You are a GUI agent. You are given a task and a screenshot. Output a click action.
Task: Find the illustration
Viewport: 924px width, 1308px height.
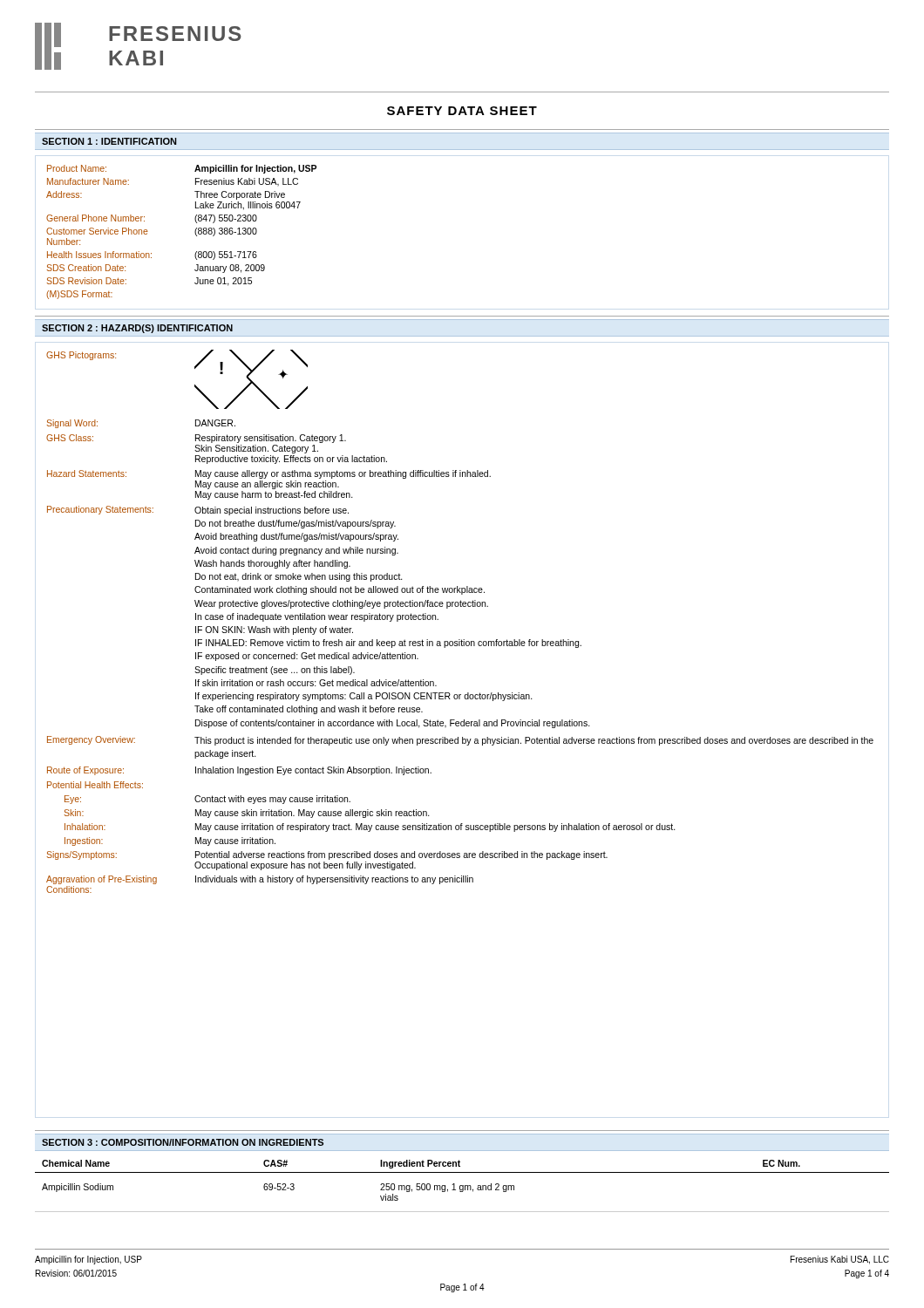click(251, 380)
